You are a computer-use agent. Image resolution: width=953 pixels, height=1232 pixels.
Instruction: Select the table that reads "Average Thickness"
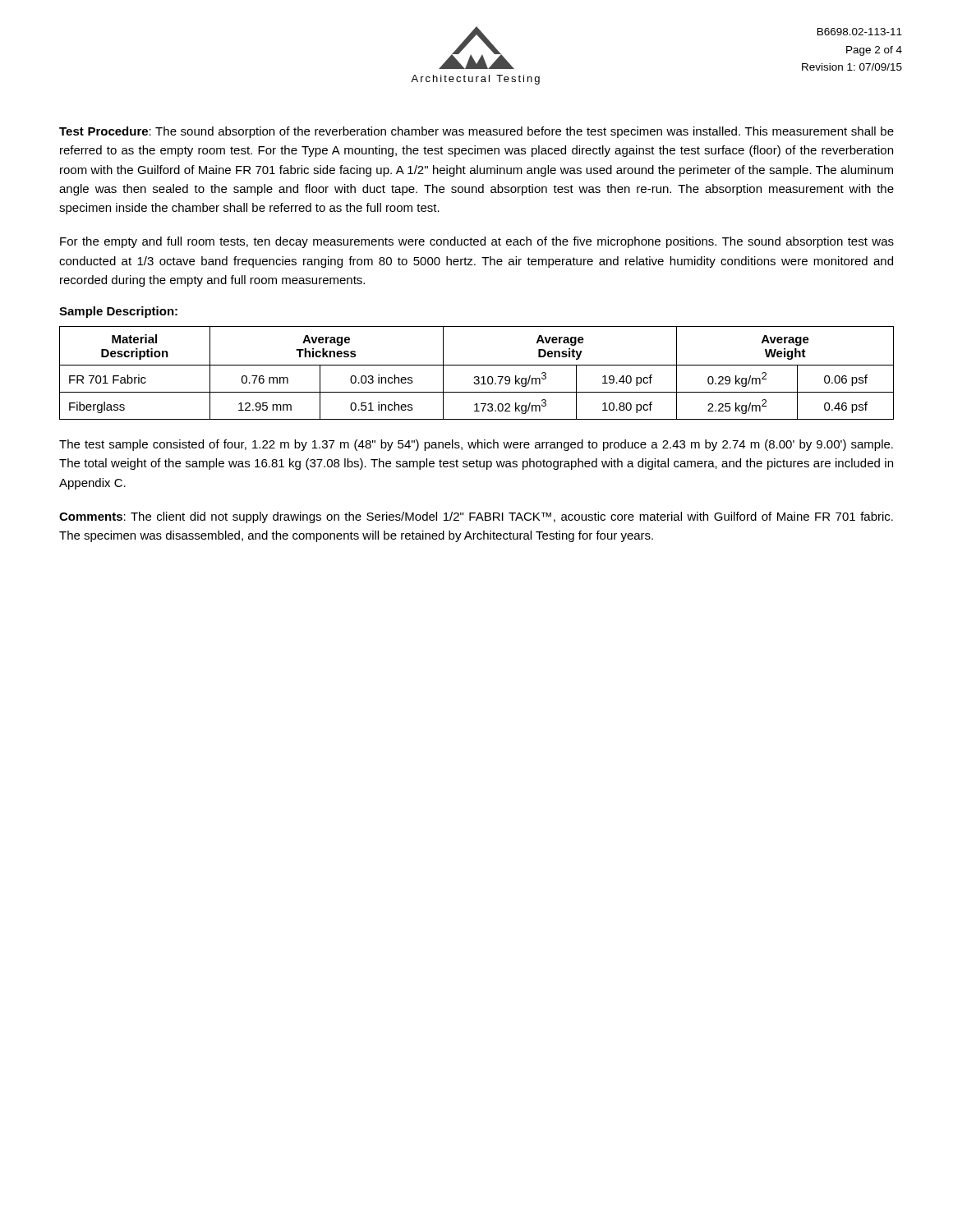tap(476, 373)
